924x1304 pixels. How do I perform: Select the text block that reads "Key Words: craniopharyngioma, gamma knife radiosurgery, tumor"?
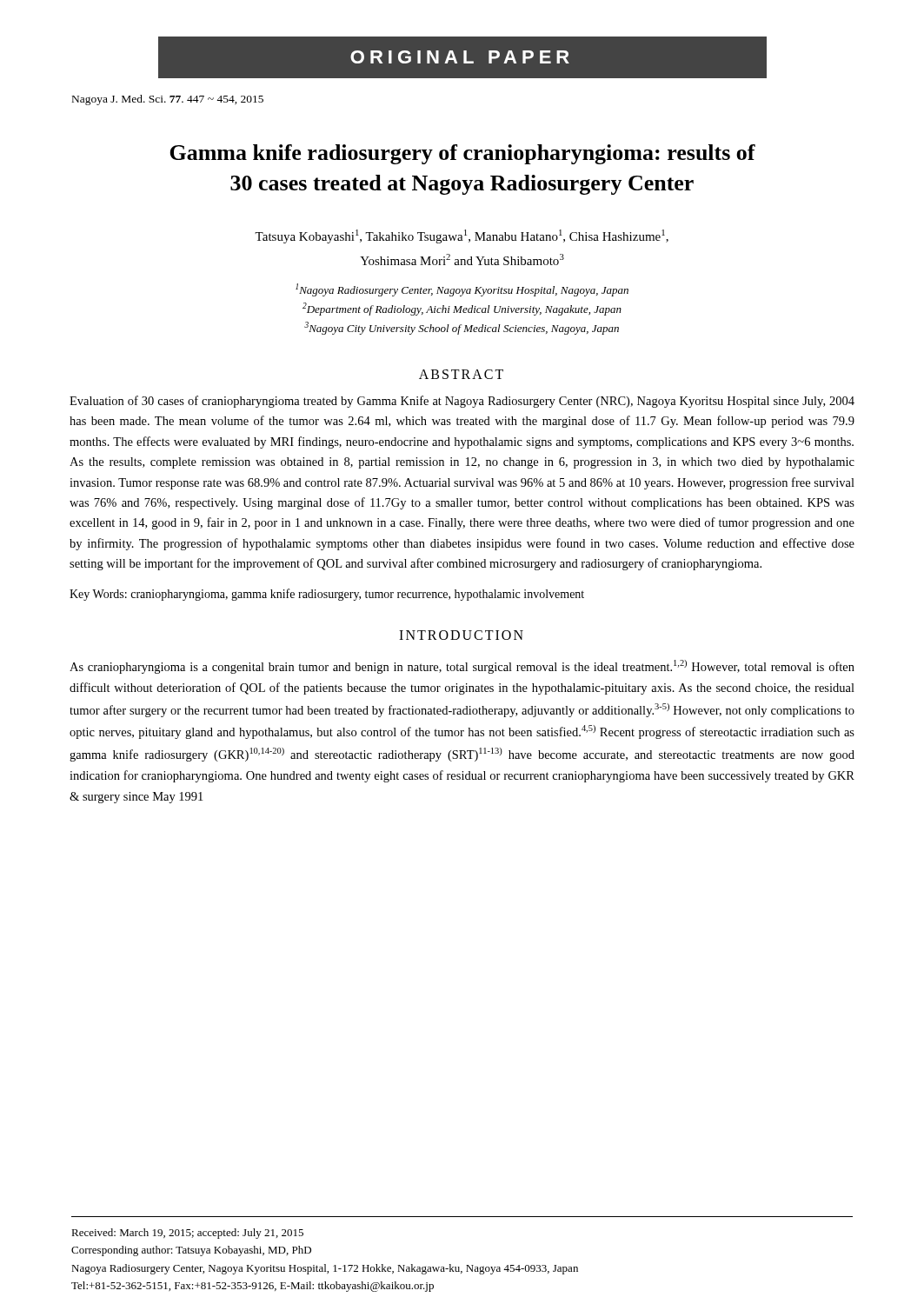327,594
